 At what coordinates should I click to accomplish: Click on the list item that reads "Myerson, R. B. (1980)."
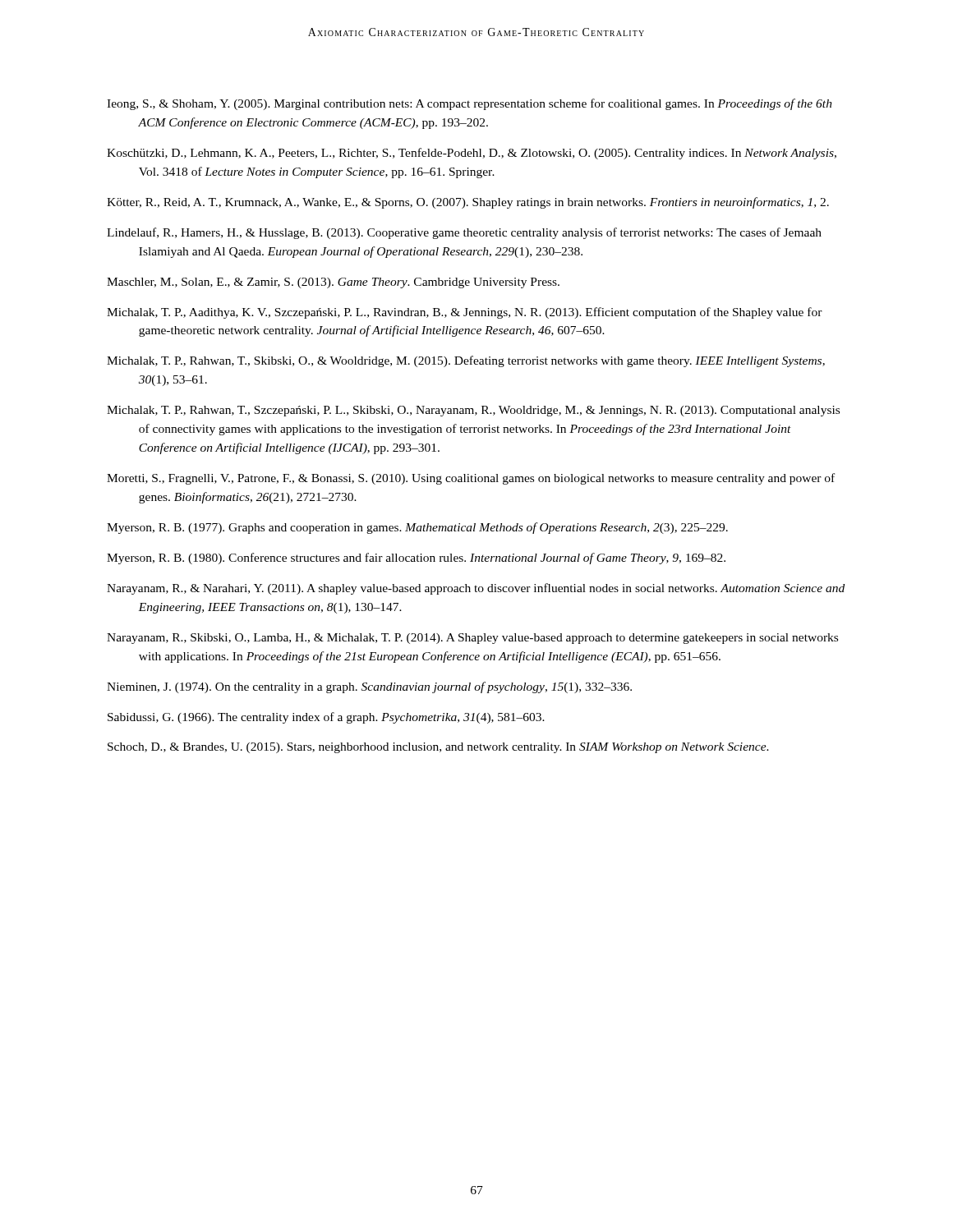click(x=476, y=558)
